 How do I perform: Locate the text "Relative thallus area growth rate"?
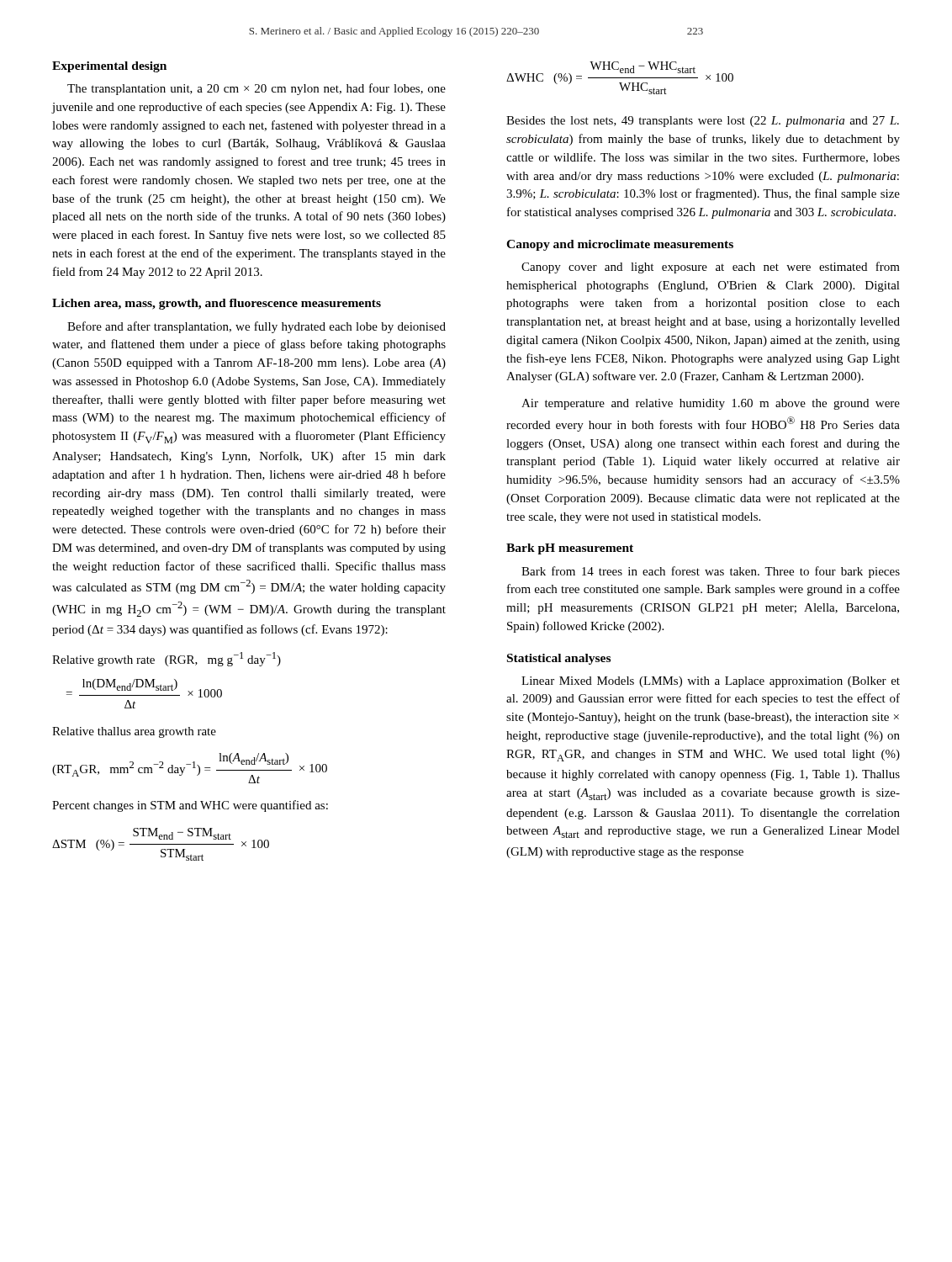pyautogui.click(x=134, y=732)
